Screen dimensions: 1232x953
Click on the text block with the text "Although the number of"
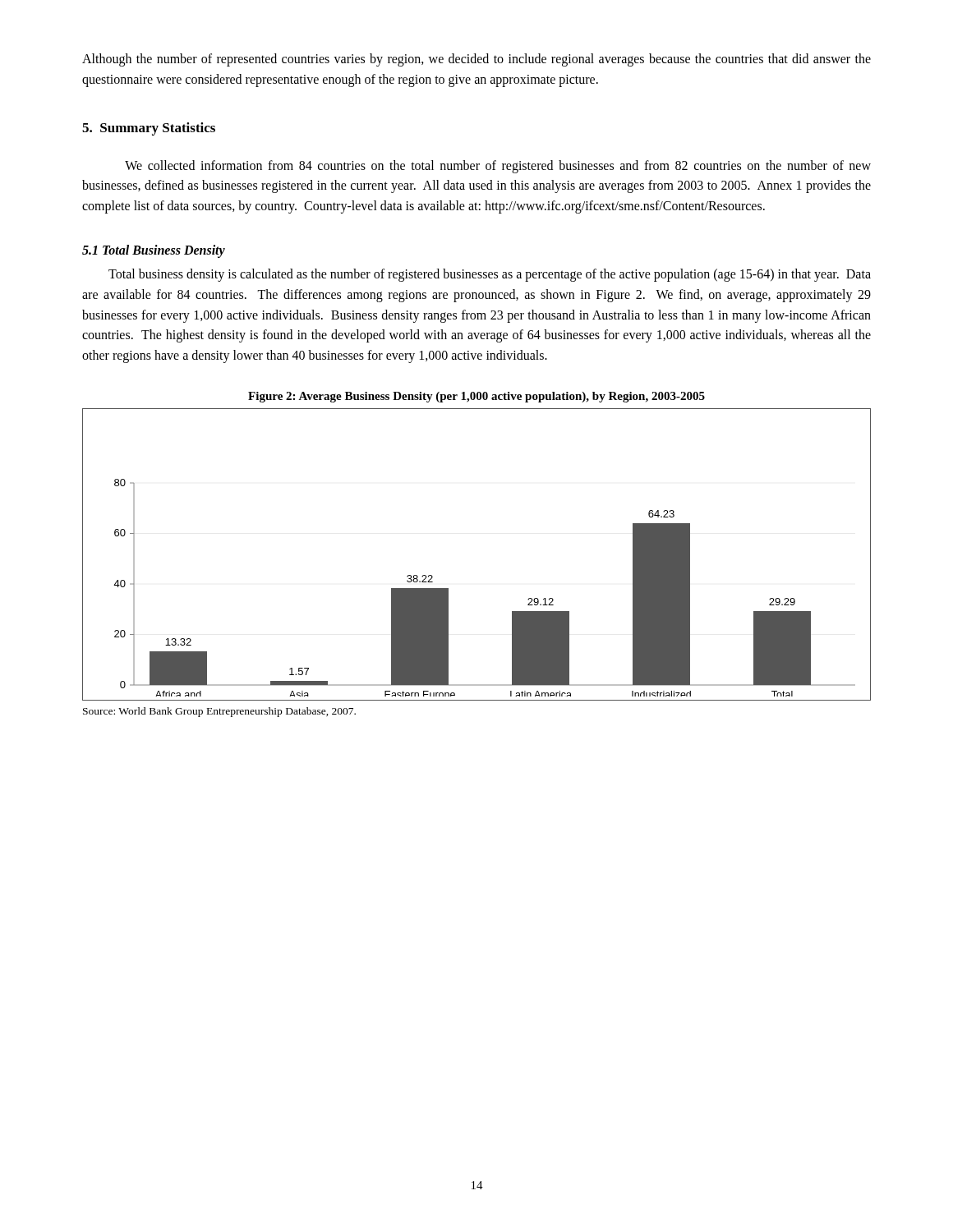pyautogui.click(x=476, y=69)
